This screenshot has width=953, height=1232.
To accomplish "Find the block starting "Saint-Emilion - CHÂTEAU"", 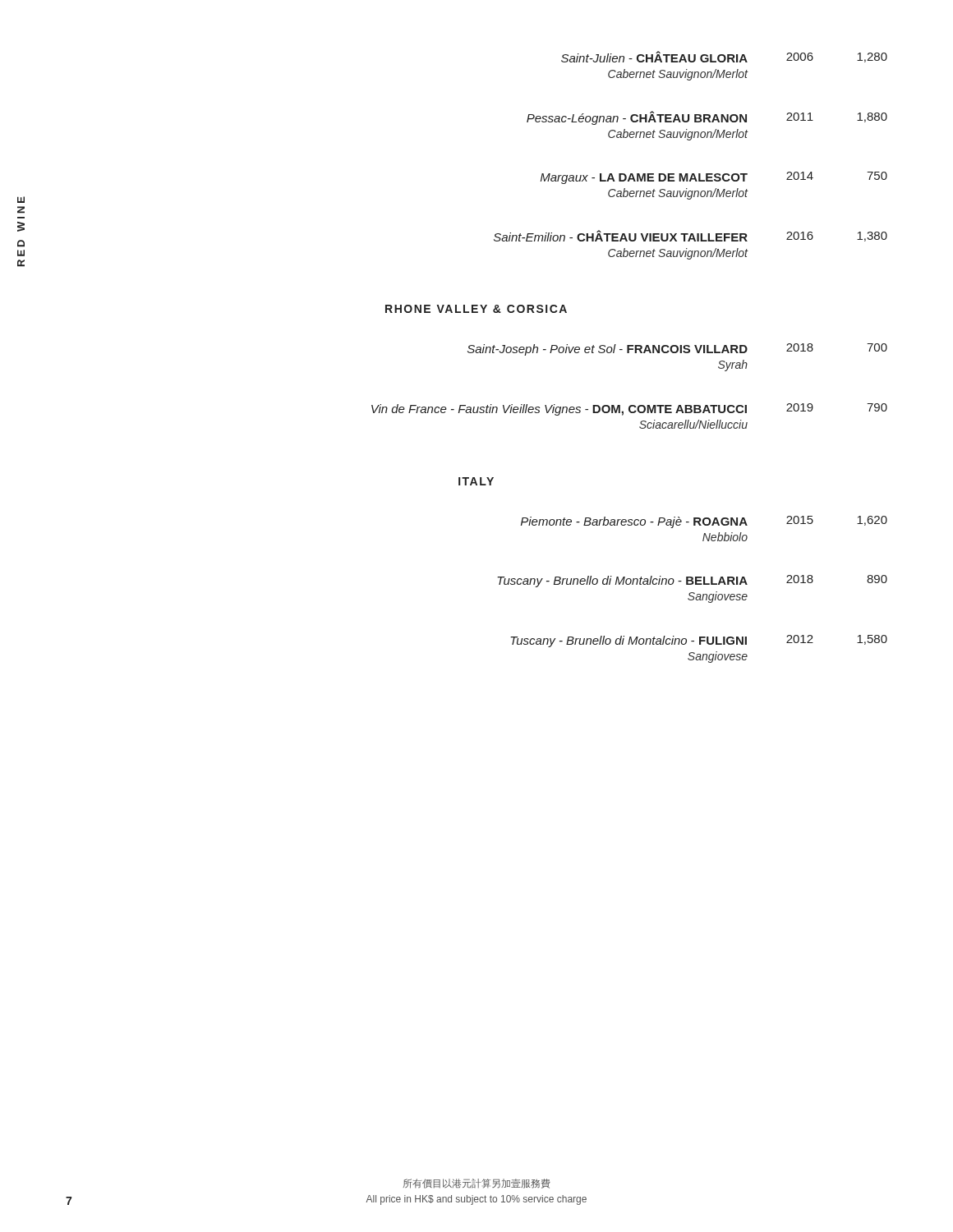I will click(x=691, y=236).
